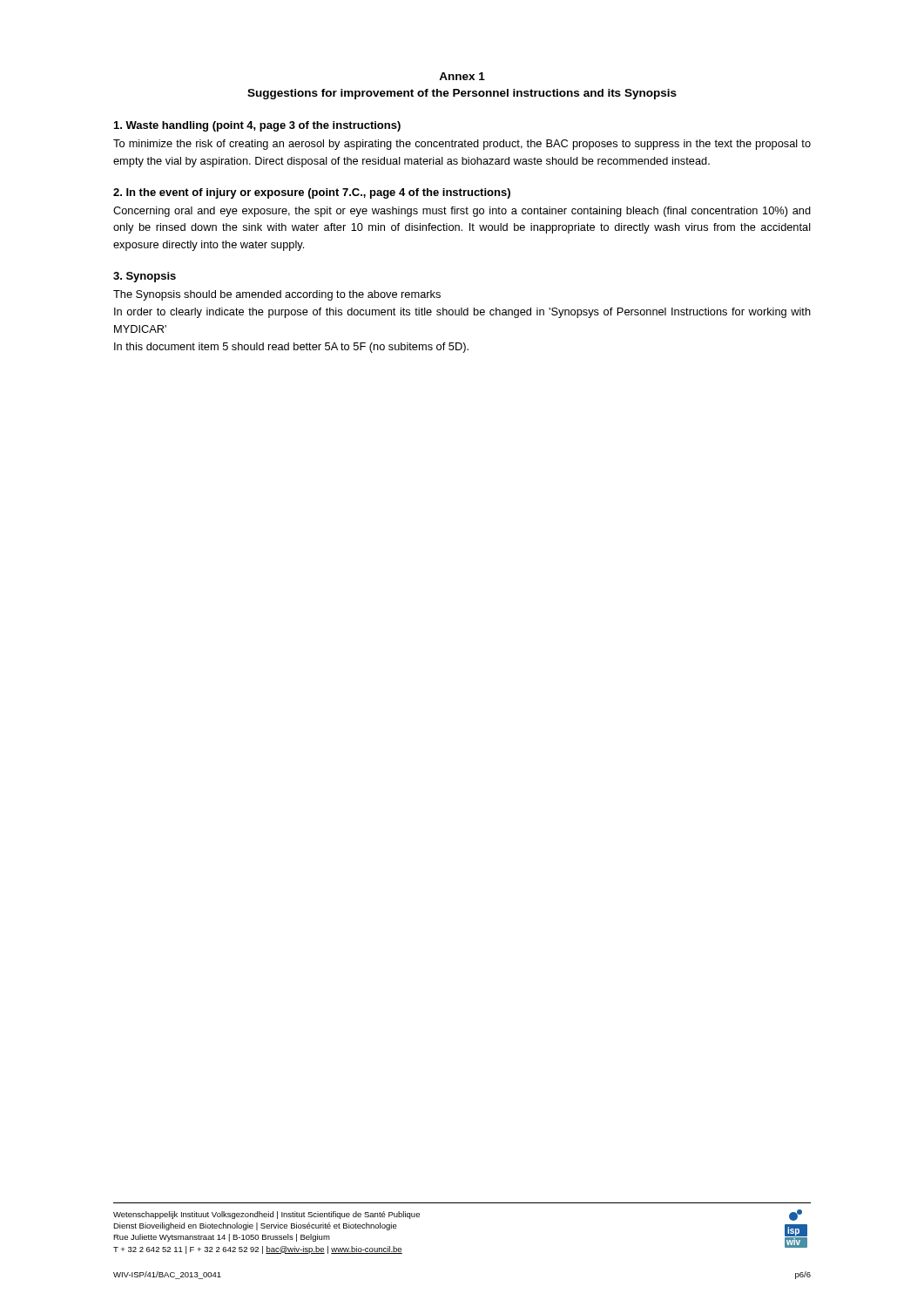Click on the passage starting "Concerning oral and eye exposure,"
924x1307 pixels.
pyautogui.click(x=462, y=227)
